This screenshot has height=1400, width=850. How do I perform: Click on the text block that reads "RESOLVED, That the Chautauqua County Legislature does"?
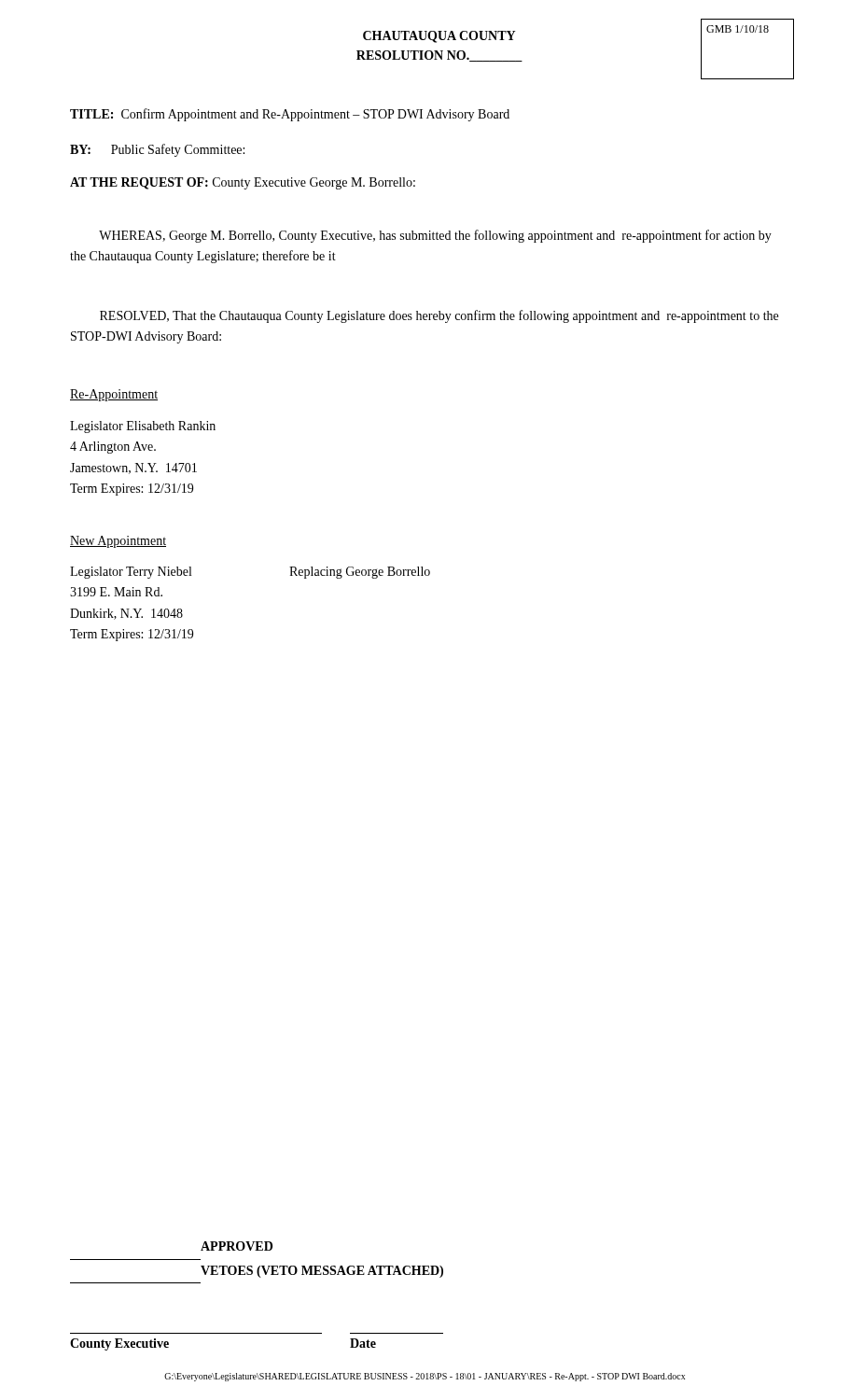point(424,326)
